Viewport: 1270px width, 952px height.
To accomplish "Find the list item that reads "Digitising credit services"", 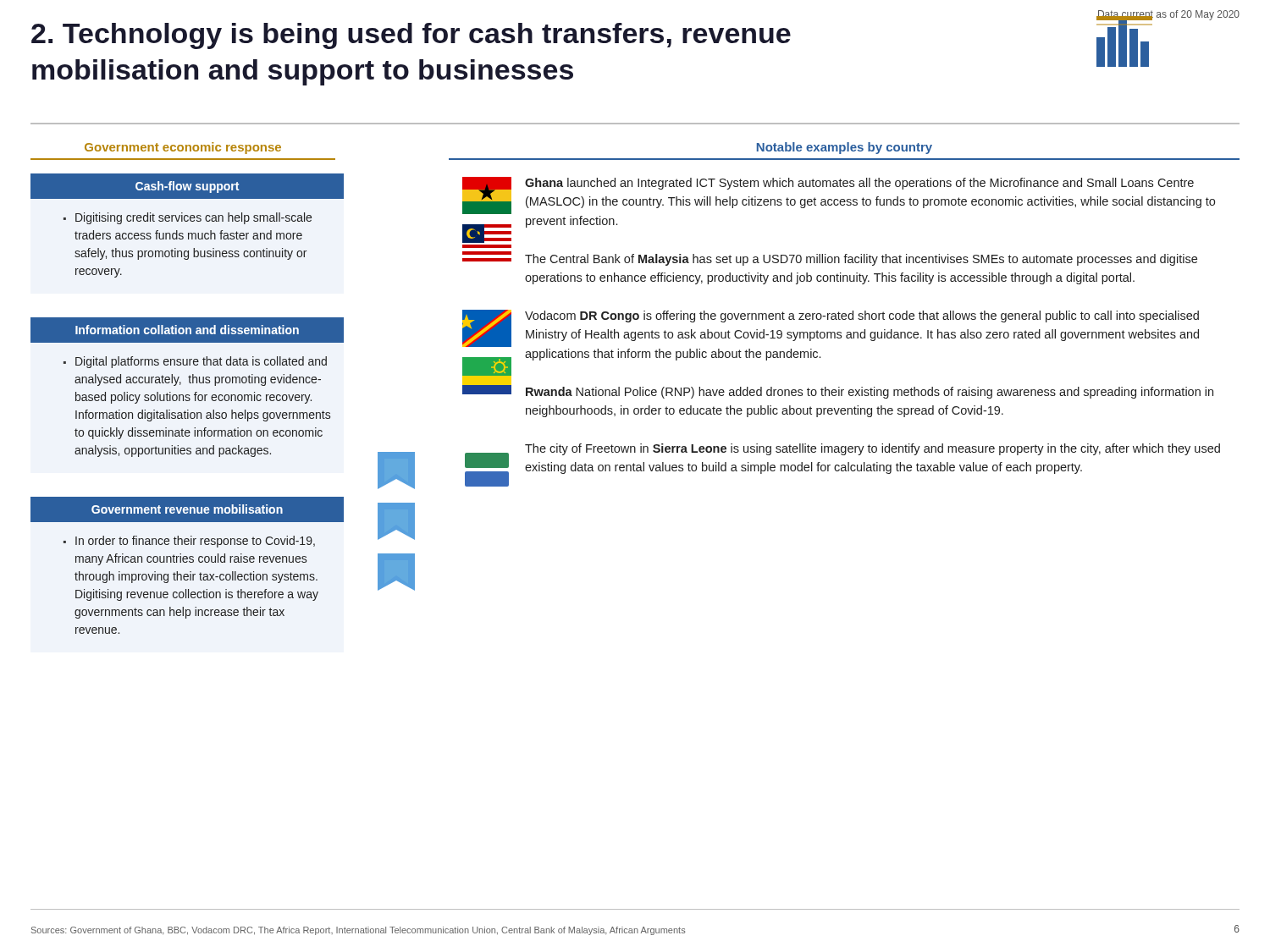I will coord(193,244).
